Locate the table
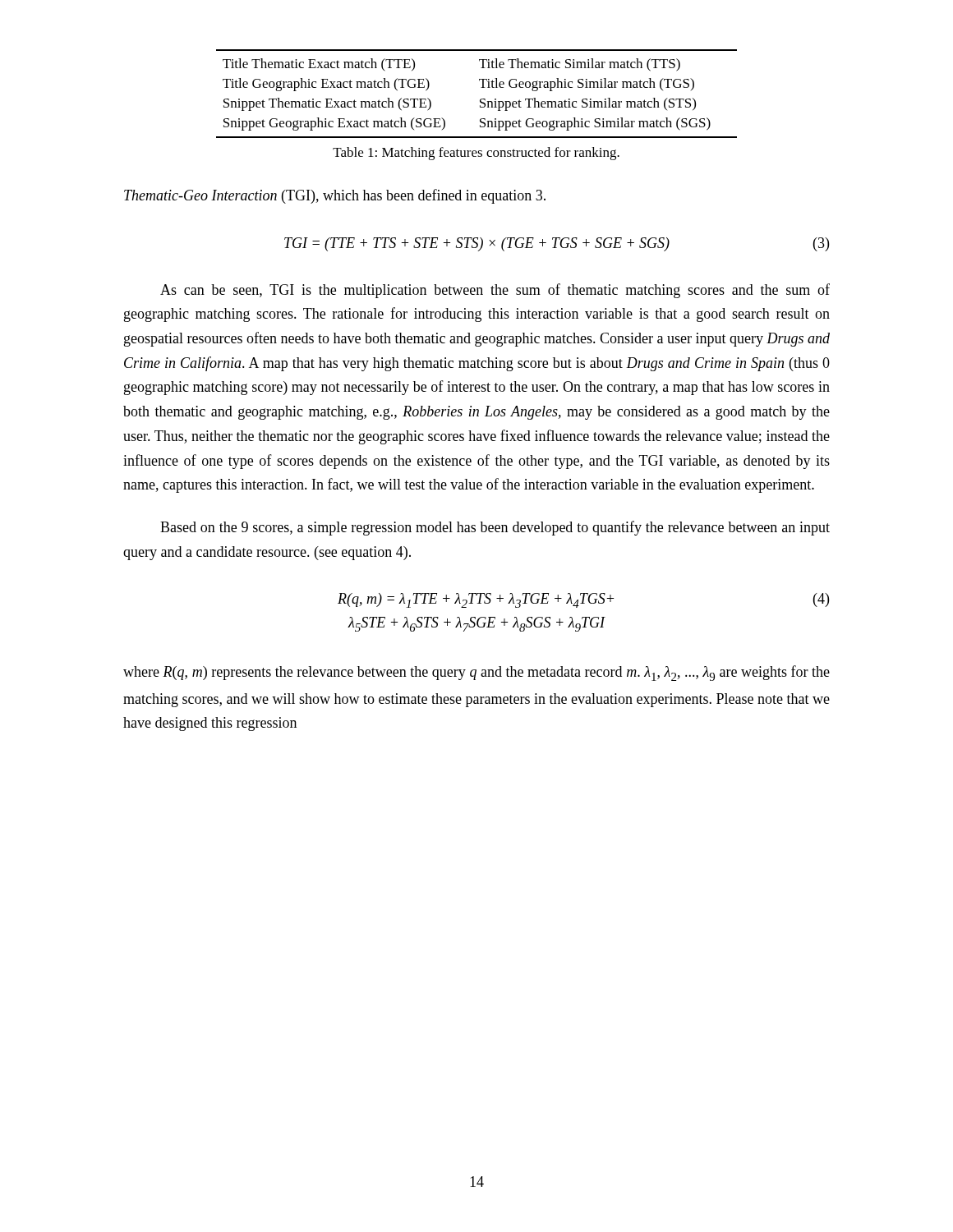Screen dimensions: 1232x953 click(476, 94)
